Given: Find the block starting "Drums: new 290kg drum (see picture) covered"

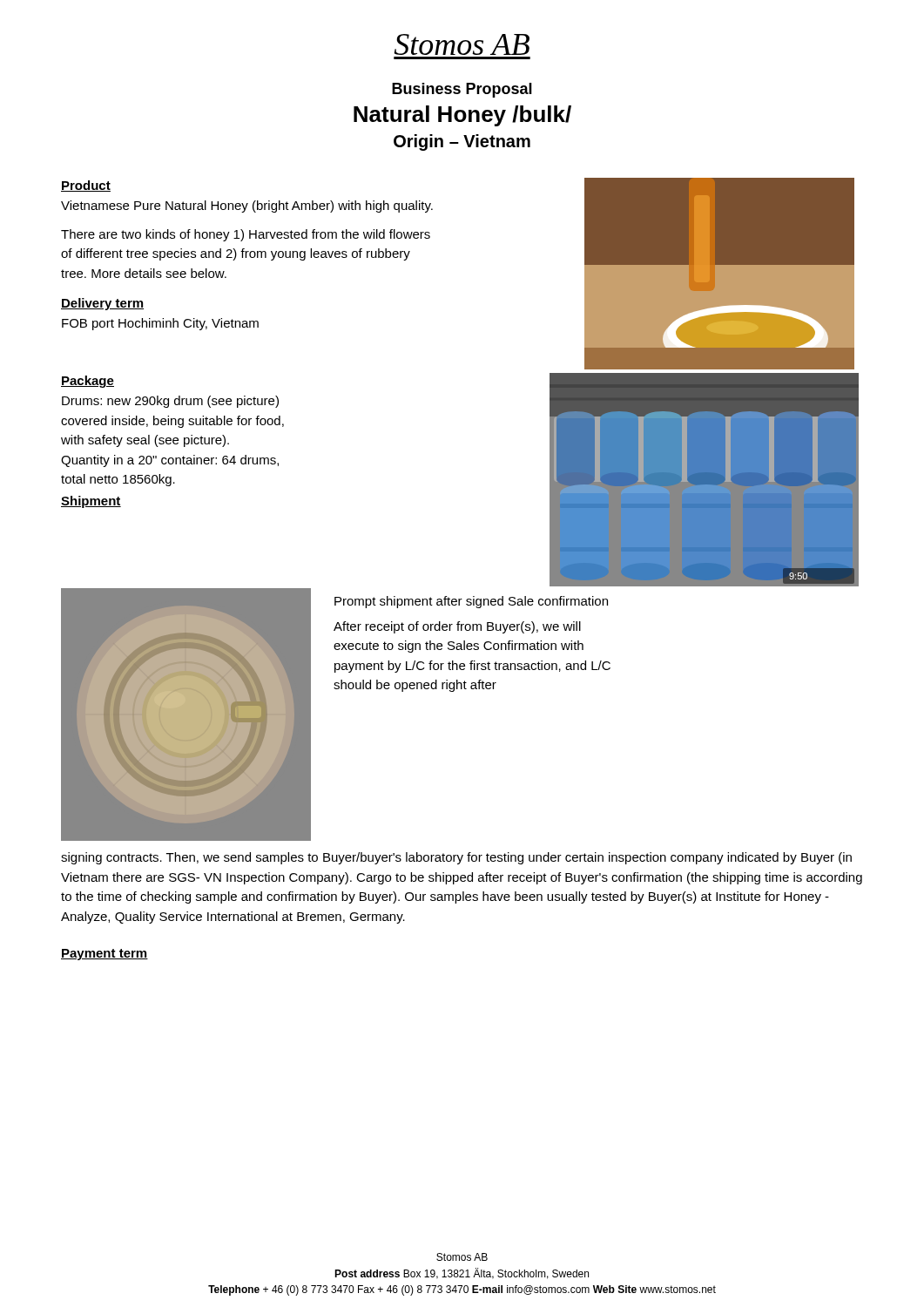Looking at the screenshot, I should coord(196,441).
